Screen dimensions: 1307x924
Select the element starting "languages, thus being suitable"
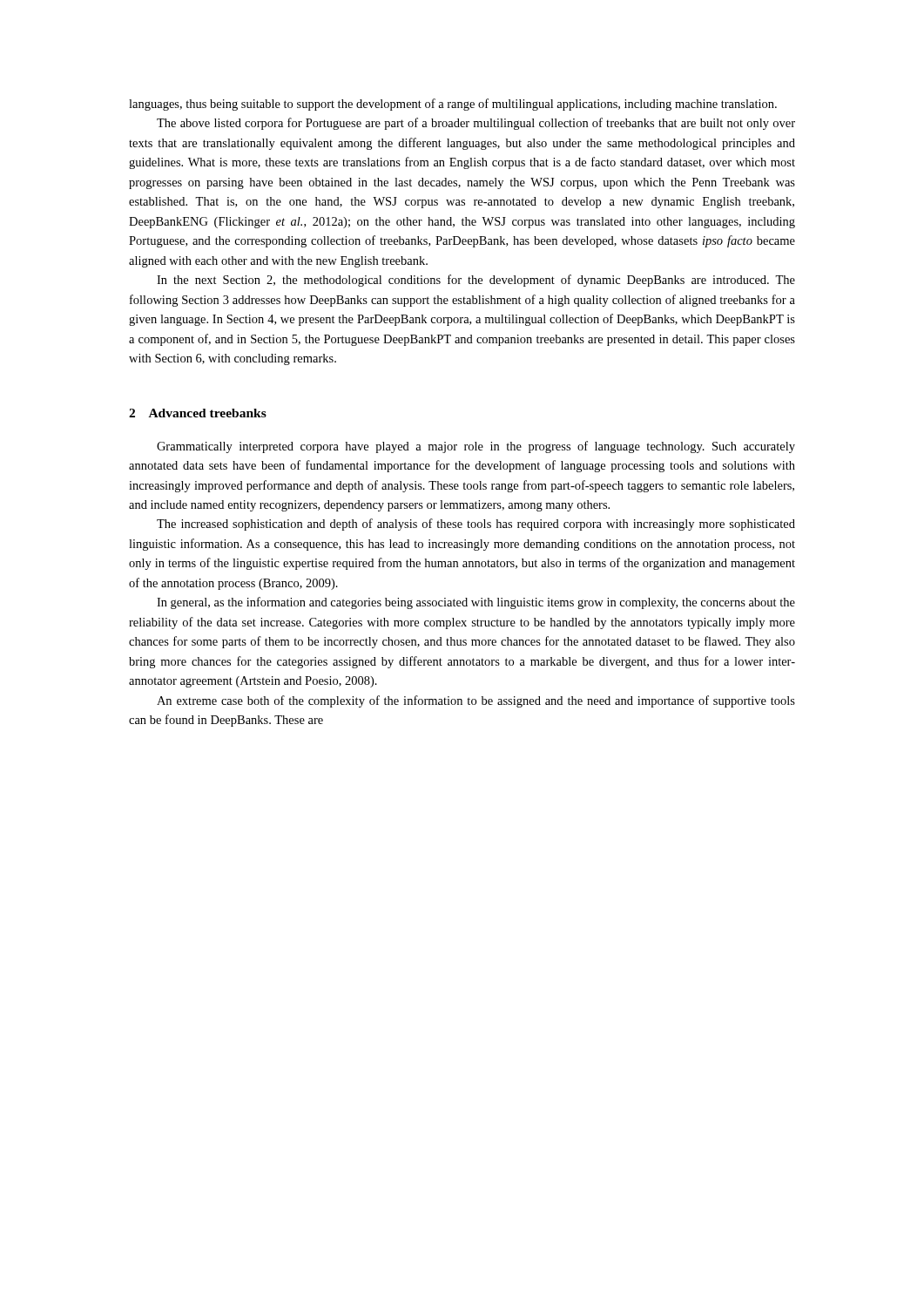pos(462,104)
